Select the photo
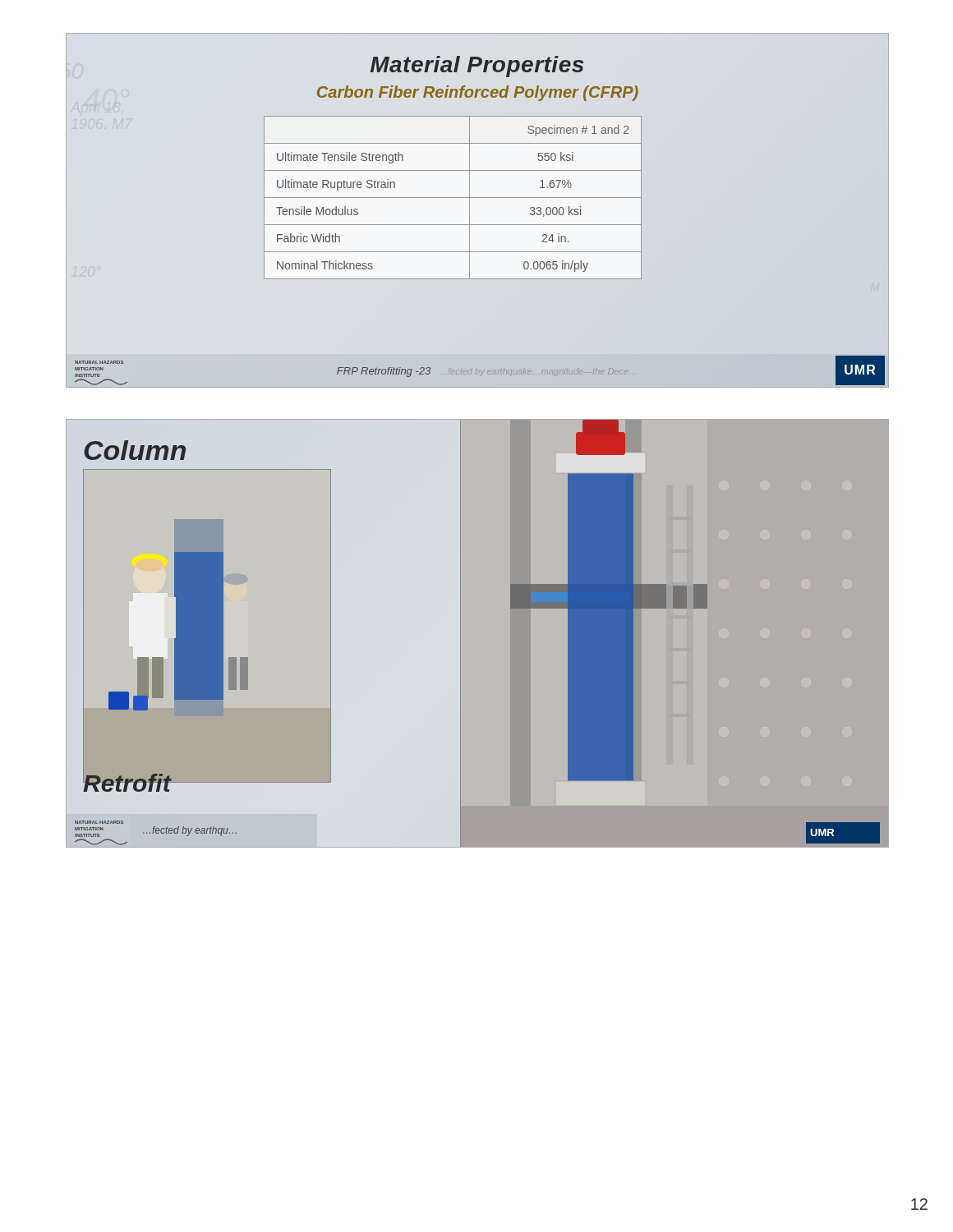Viewport: 953px width, 1232px height. [x=477, y=633]
